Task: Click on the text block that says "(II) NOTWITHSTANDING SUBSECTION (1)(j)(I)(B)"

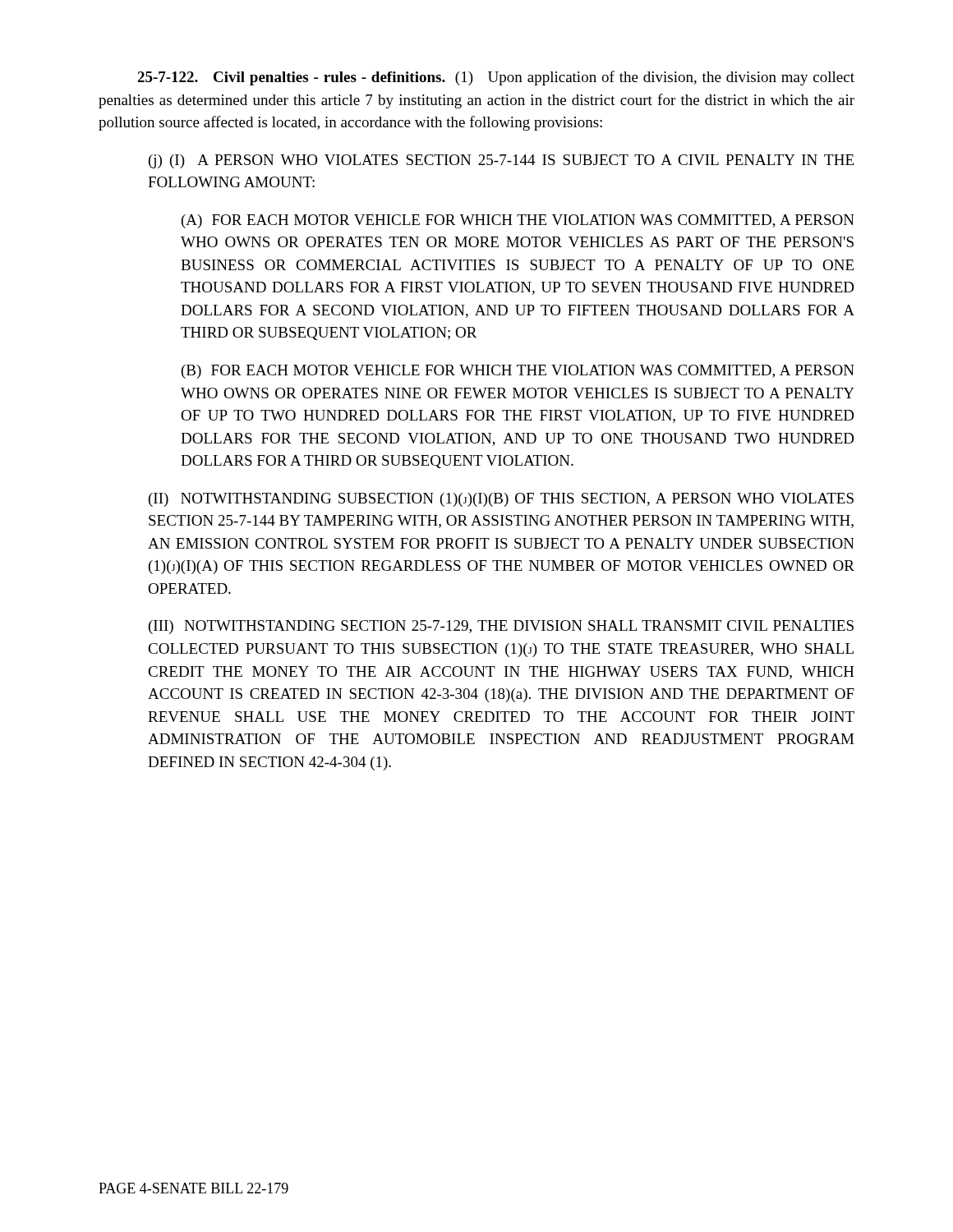Action: click(501, 543)
